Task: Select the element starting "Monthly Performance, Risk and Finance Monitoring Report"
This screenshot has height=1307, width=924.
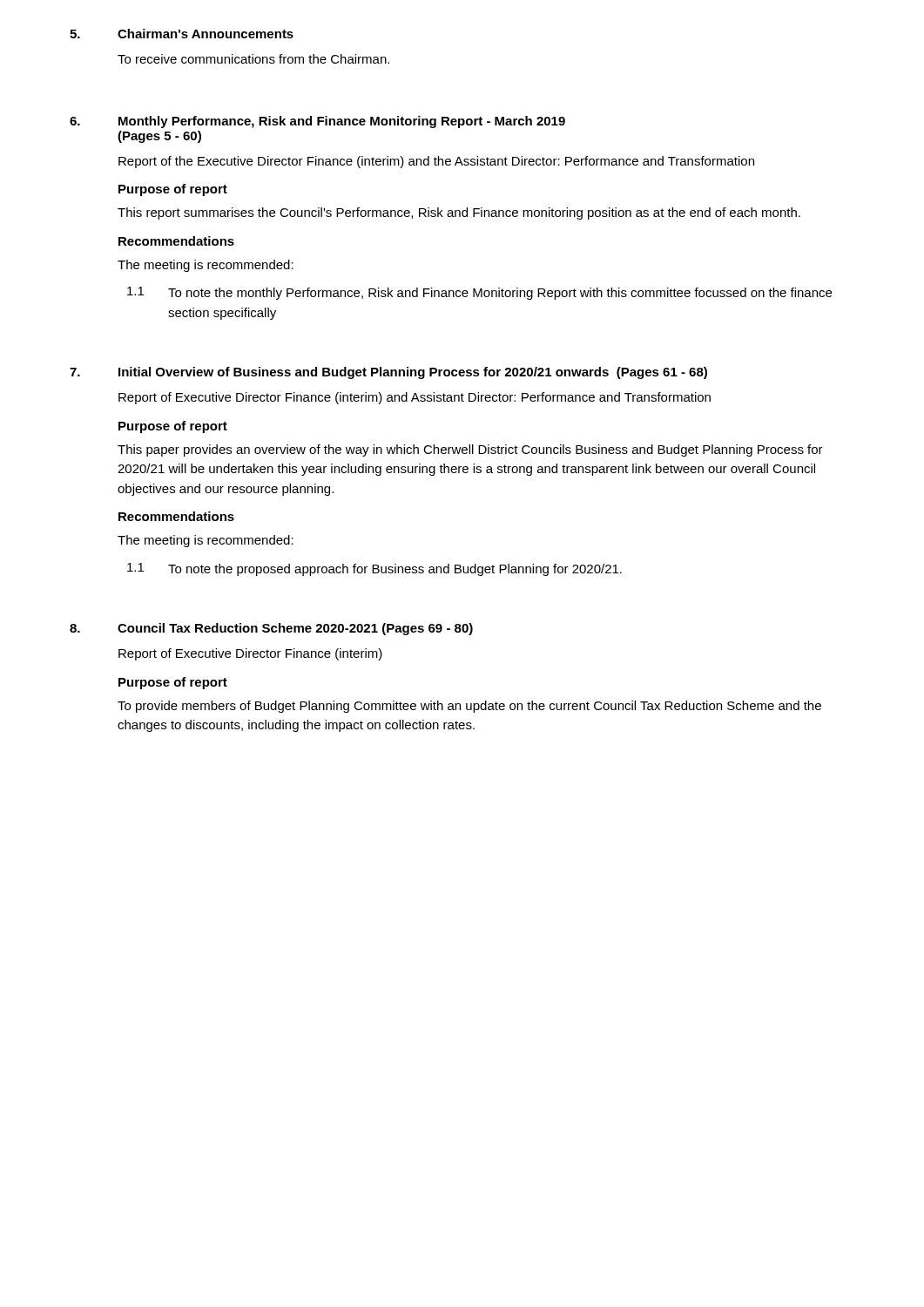Action: pyautogui.click(x=341, y=128)
